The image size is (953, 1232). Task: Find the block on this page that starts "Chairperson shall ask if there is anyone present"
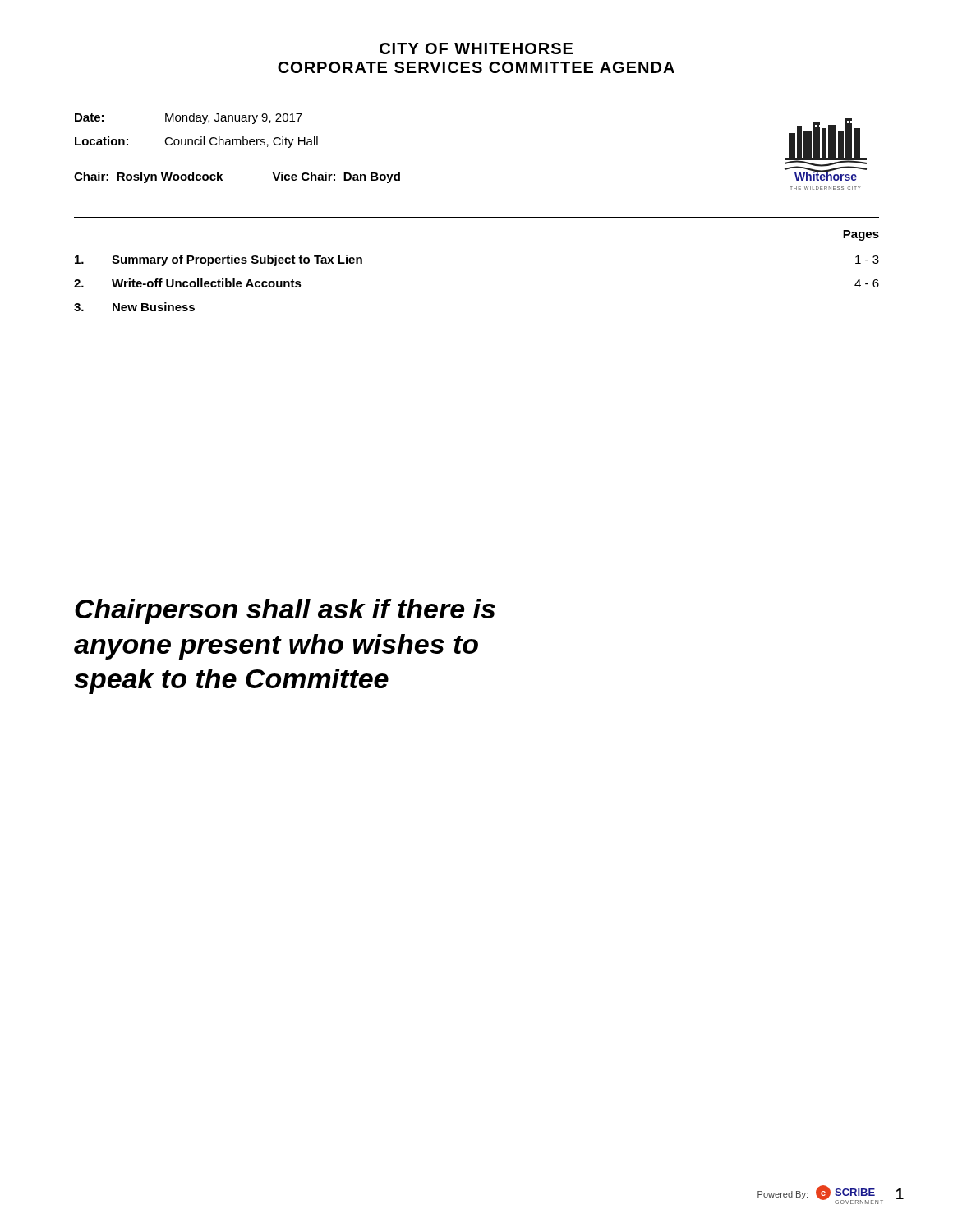pyautogui.click(x=304, y=644)
